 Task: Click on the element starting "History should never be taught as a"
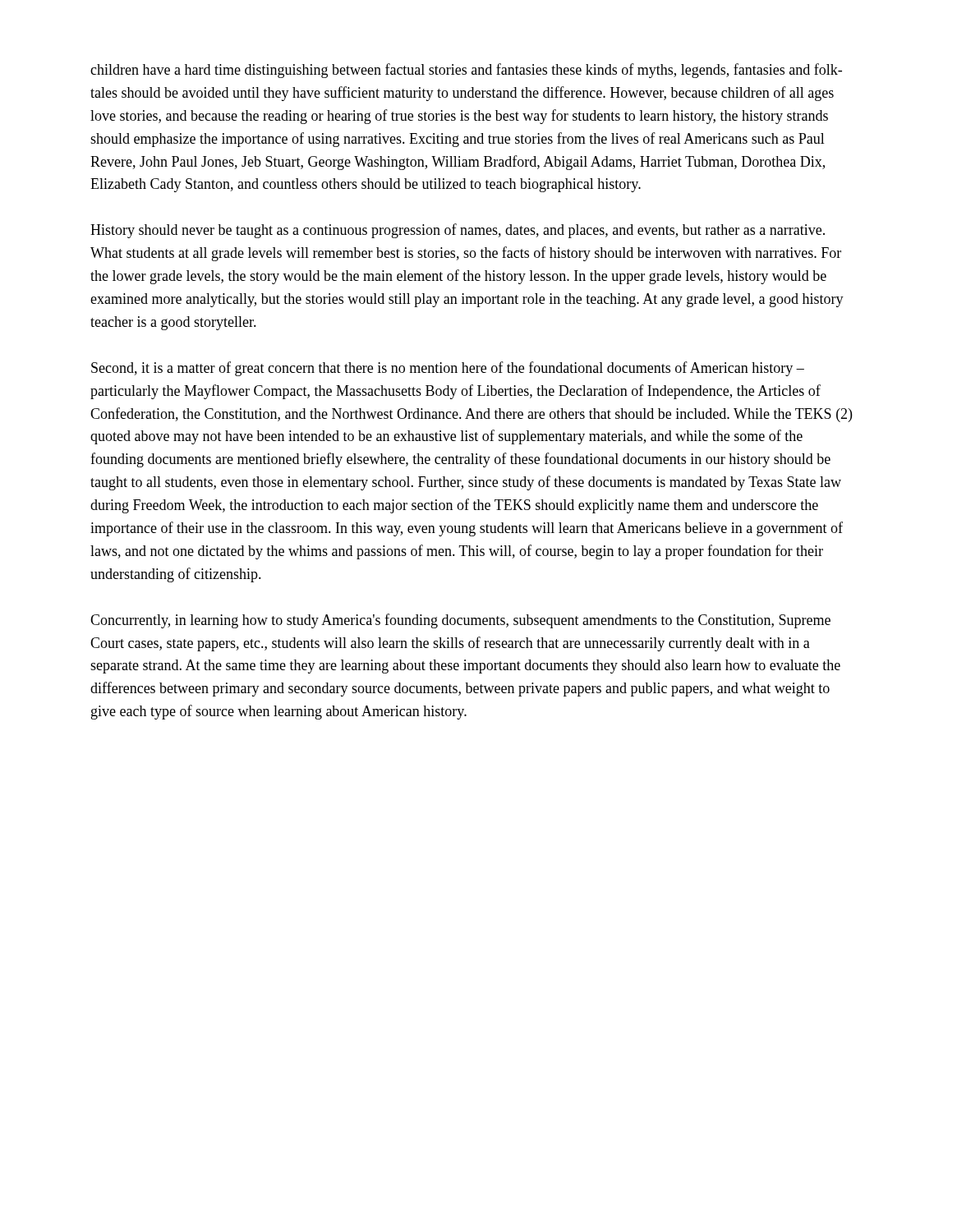467,276
